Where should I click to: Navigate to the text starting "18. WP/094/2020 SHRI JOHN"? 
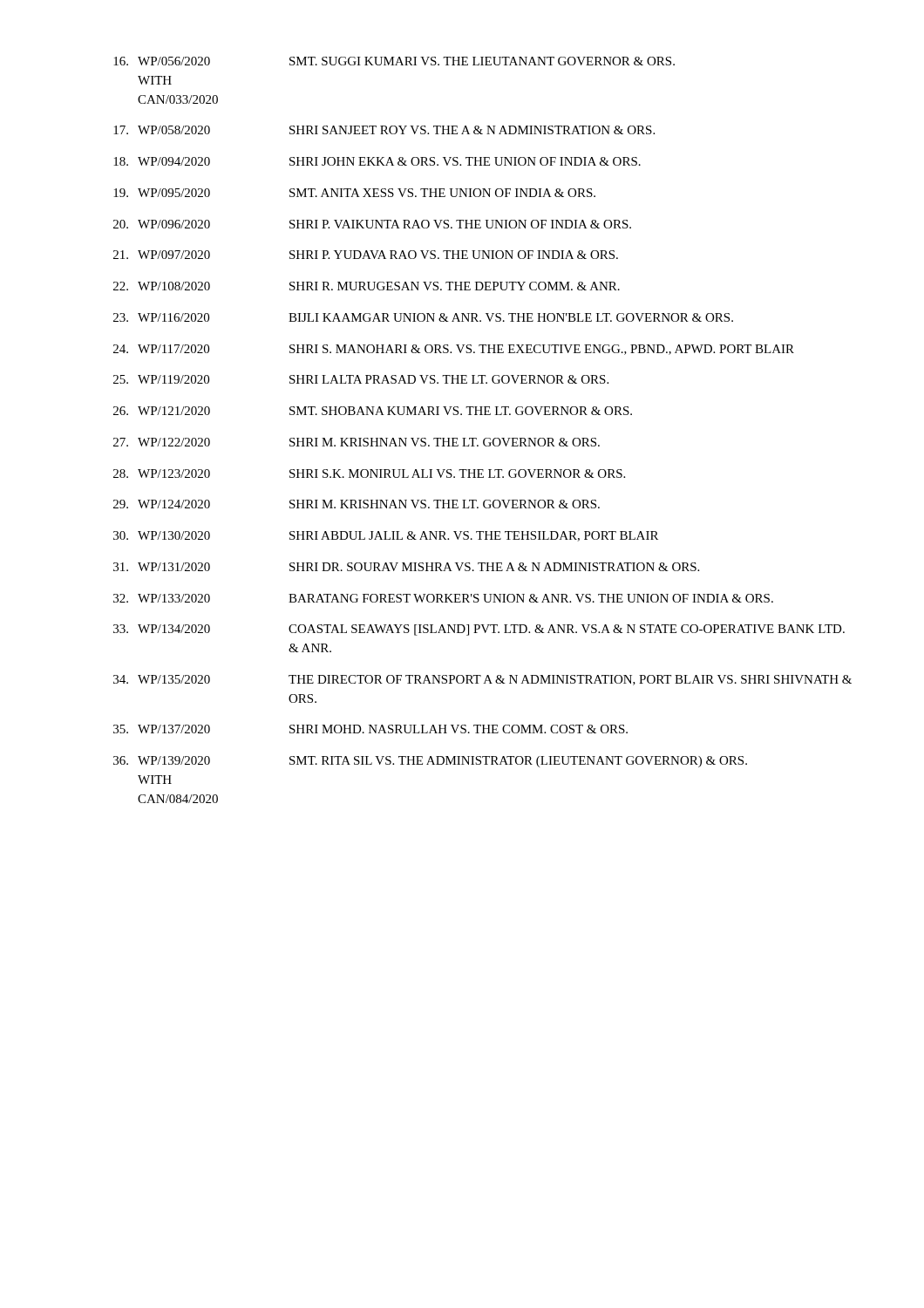471,162
